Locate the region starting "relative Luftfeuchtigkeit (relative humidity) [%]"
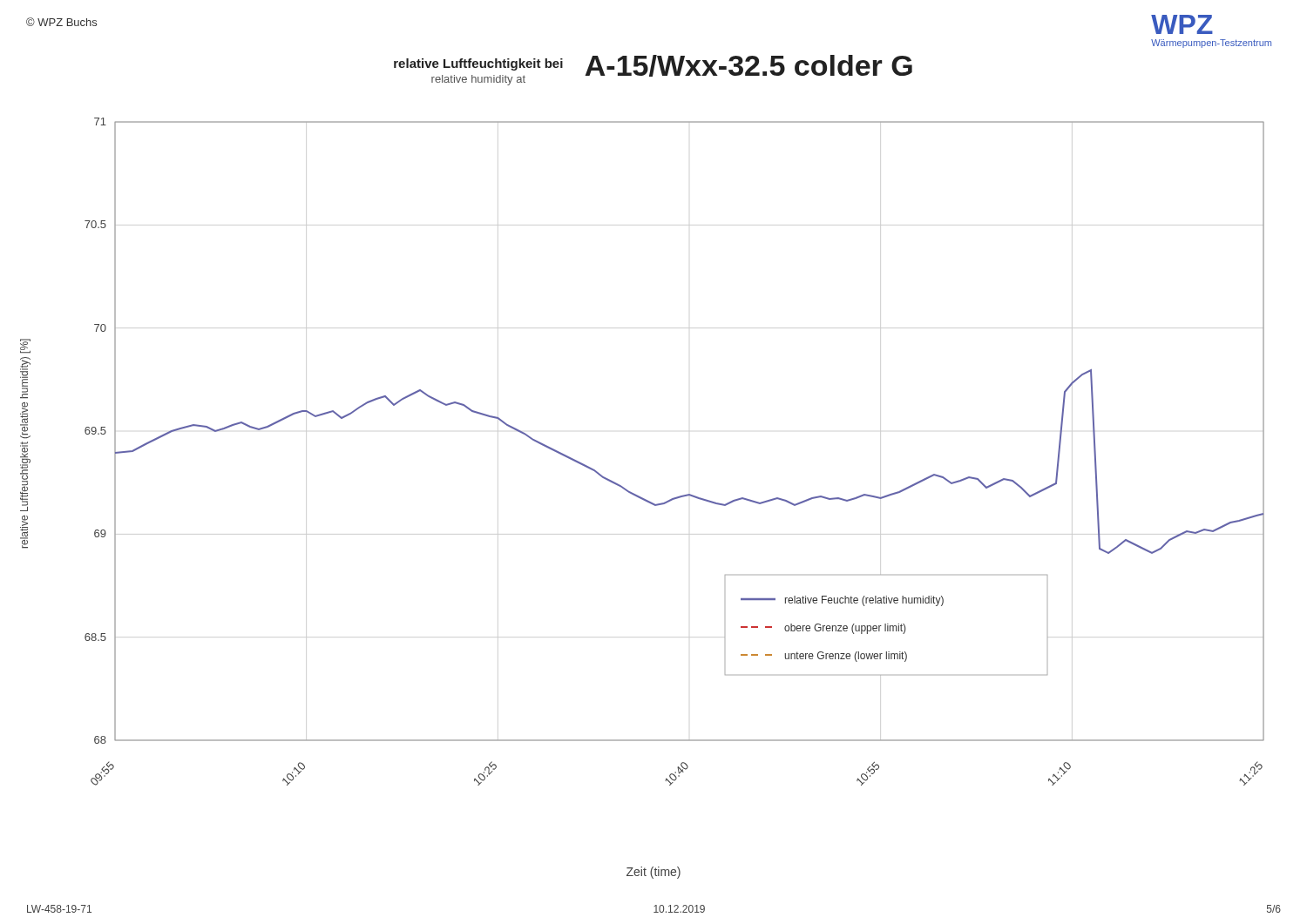1307x924 pixels. [24, 444]
